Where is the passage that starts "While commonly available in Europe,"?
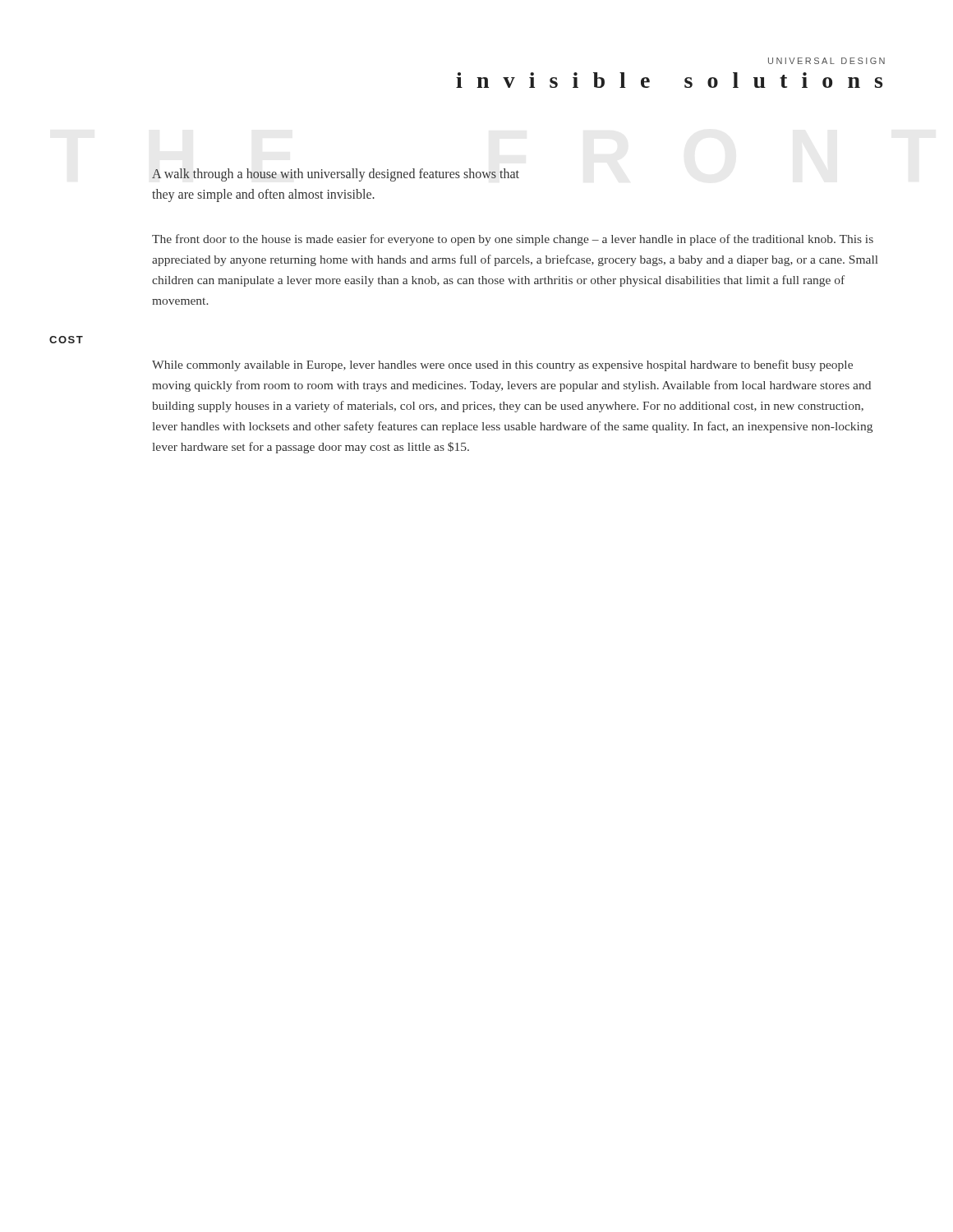 pos(512,406)
